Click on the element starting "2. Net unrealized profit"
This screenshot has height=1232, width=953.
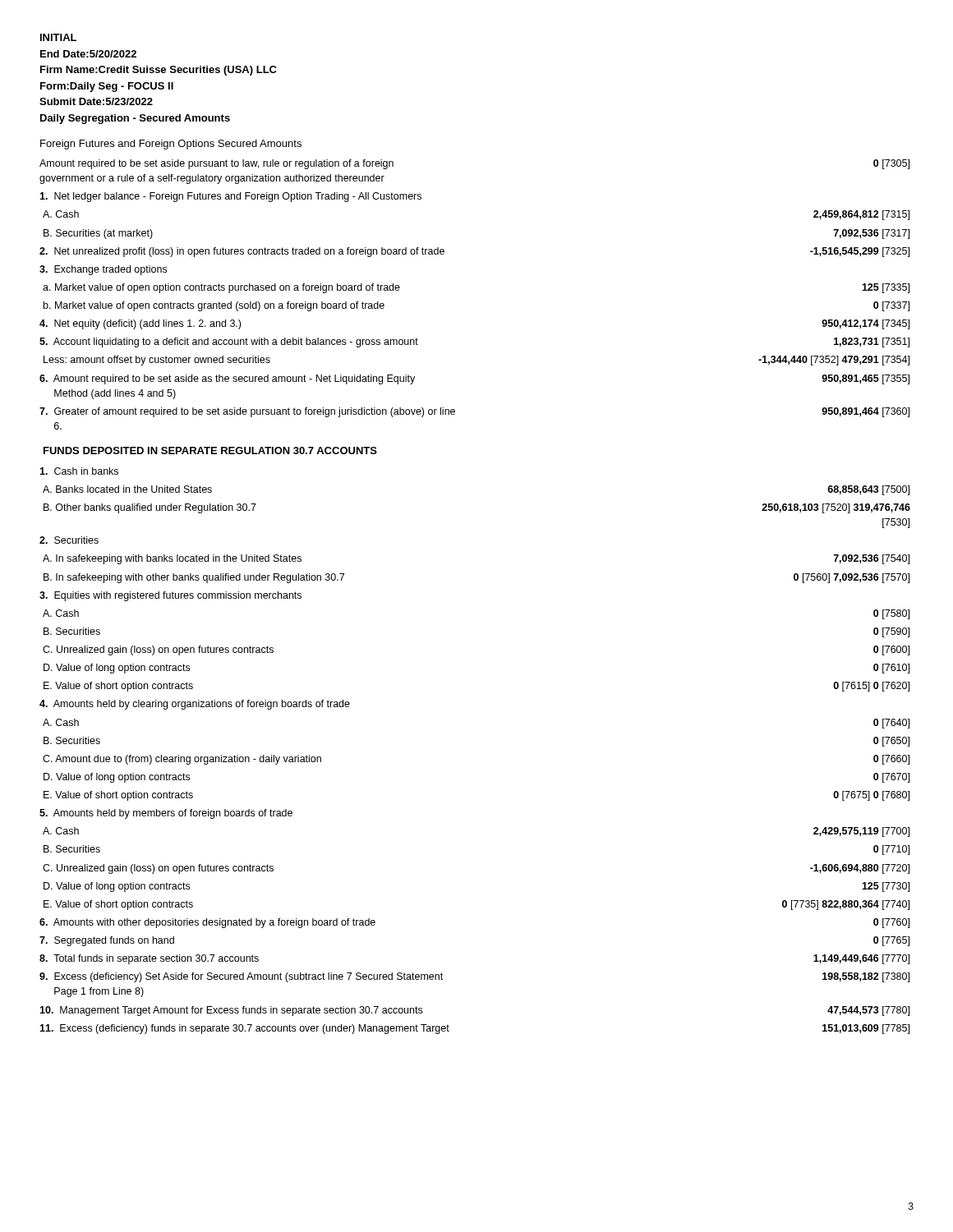(237, 252)
